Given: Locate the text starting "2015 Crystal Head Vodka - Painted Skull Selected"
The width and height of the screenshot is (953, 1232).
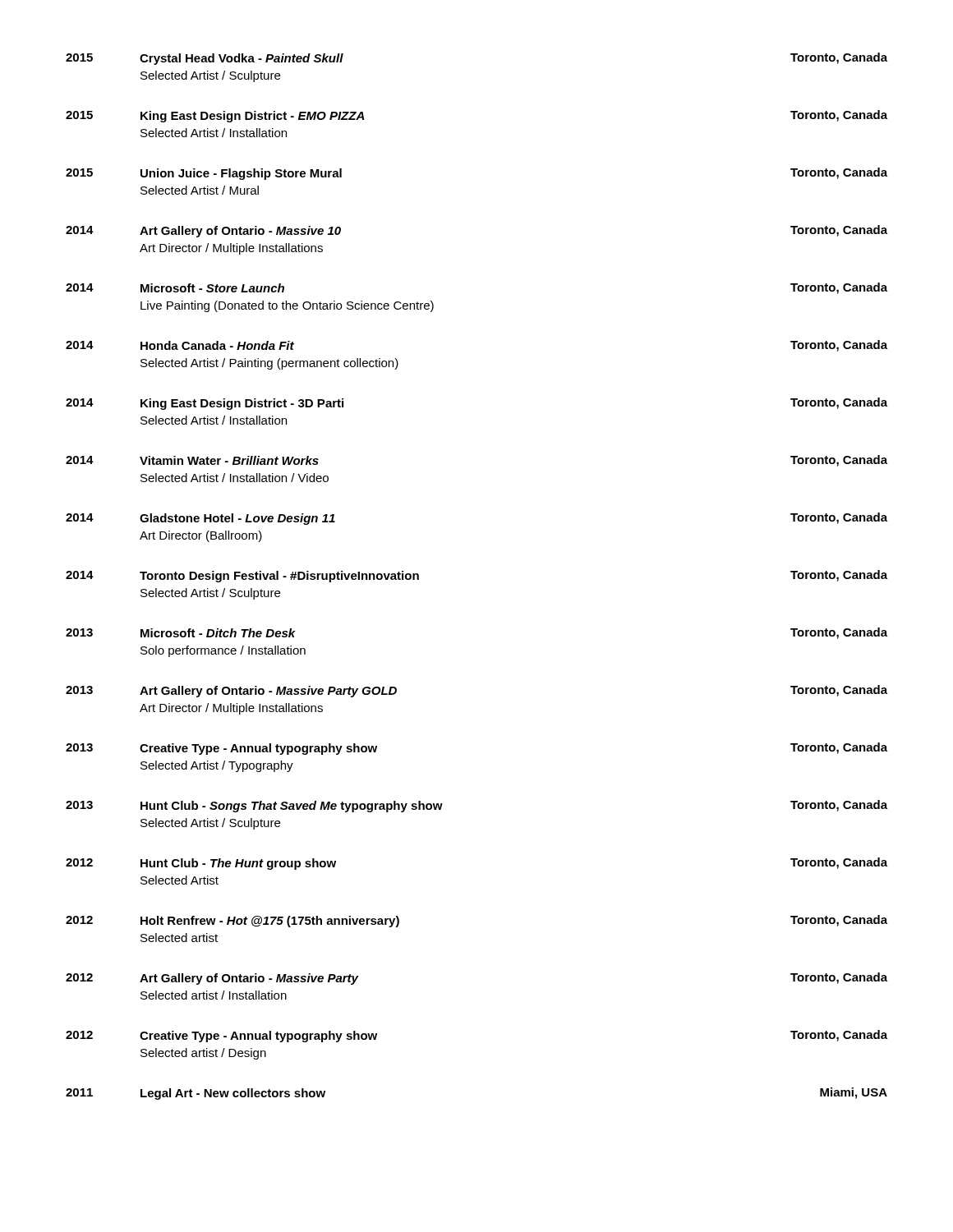Looking at the screenshot, I should (x=77, y=60).
